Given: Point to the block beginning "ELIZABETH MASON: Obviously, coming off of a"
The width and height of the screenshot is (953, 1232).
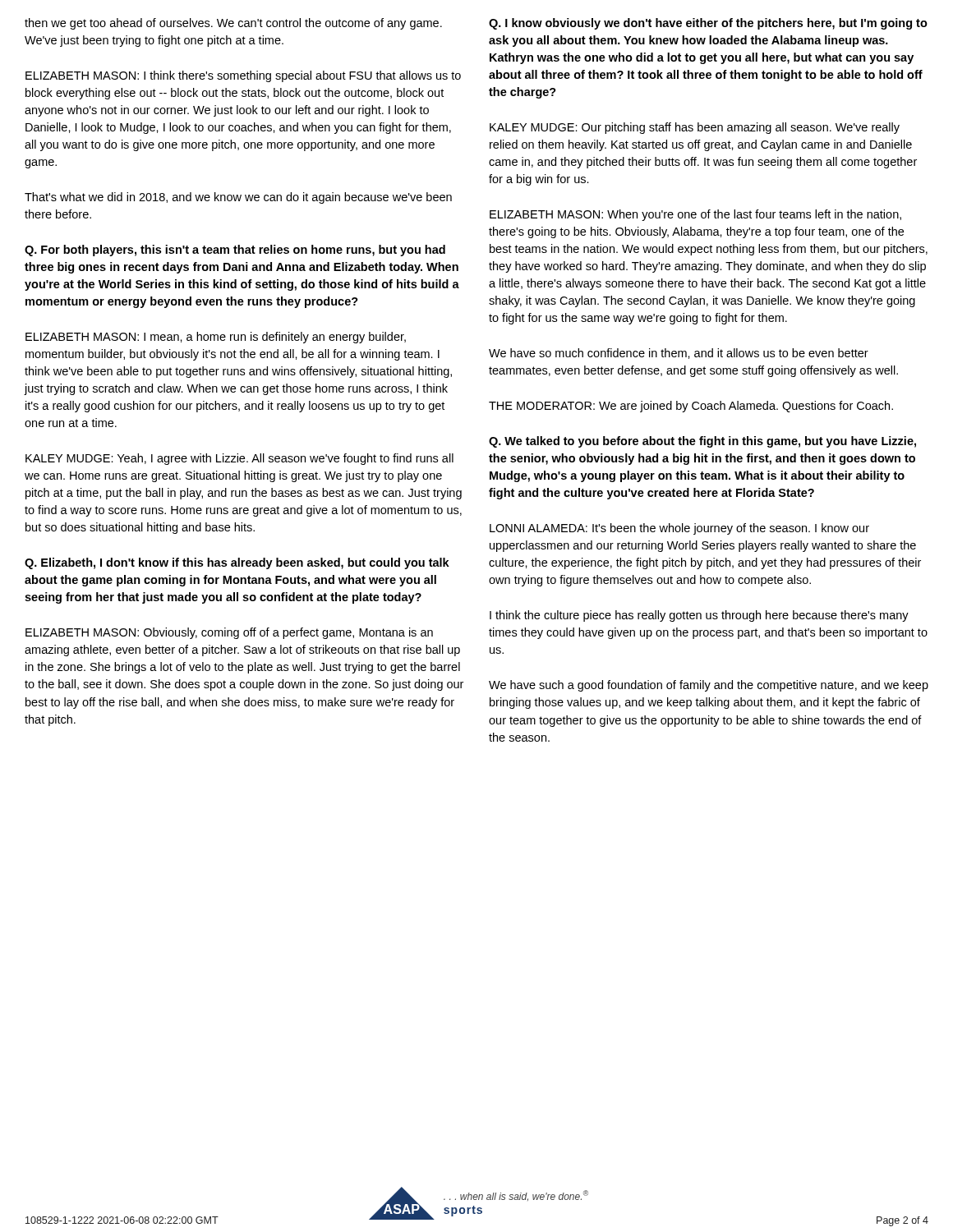Looking at the screenshot, I should click(x=244, y=676).
